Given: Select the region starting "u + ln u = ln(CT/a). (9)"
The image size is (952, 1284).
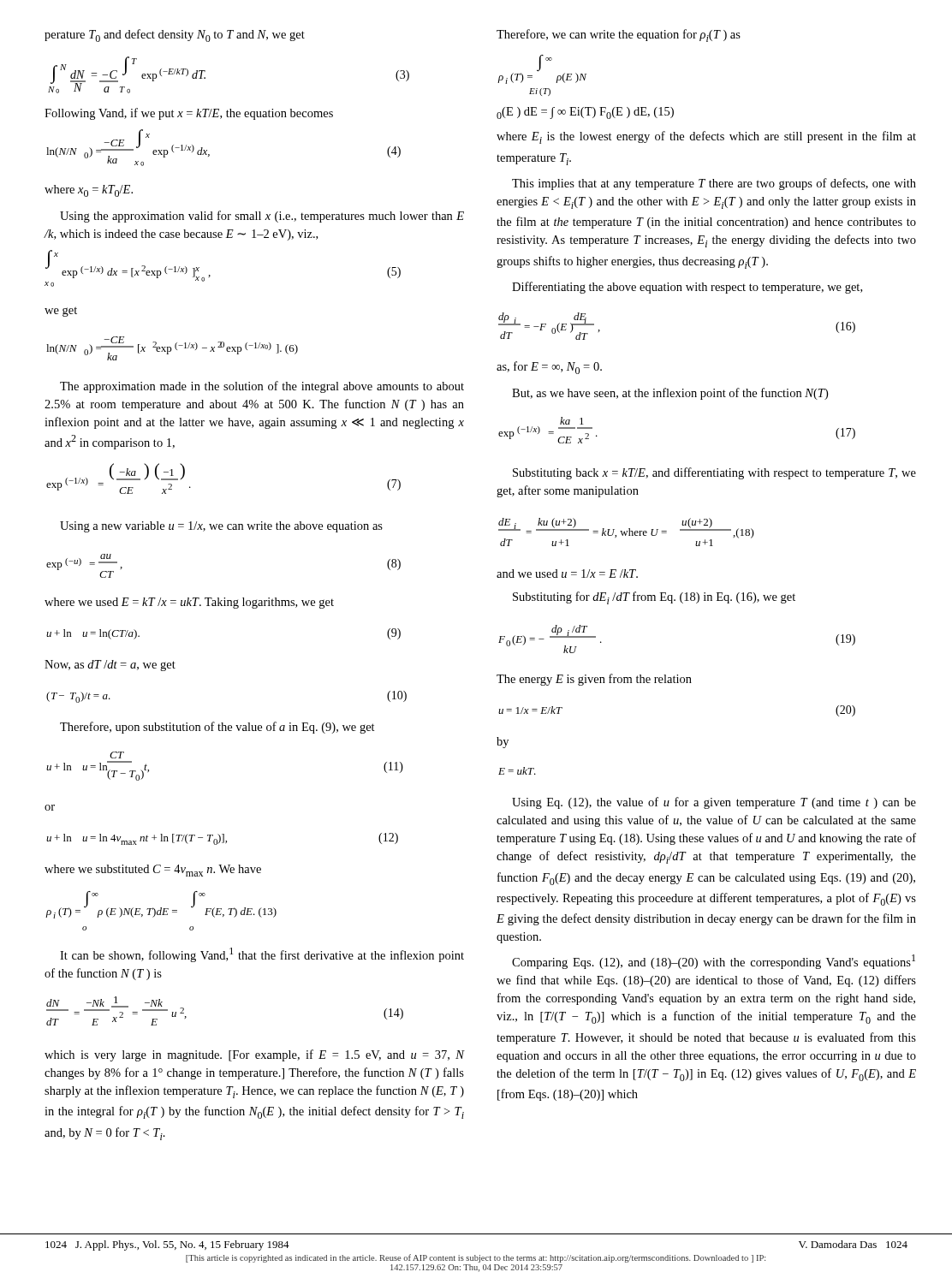Looking at the screenshot, I should [x=101, y=634].
